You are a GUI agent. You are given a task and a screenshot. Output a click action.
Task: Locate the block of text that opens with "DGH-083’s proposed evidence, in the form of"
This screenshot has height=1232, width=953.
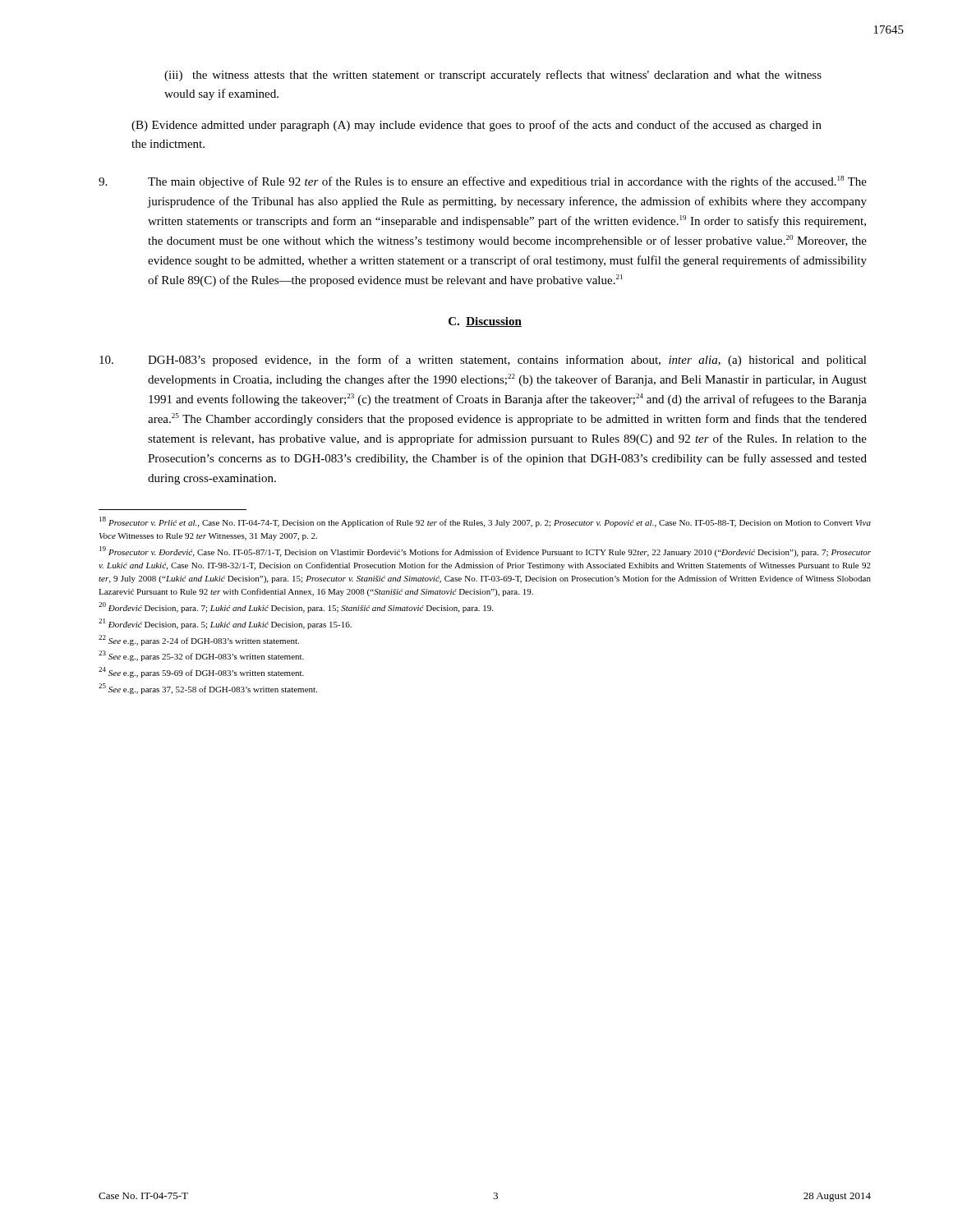[x=483, y=419]
